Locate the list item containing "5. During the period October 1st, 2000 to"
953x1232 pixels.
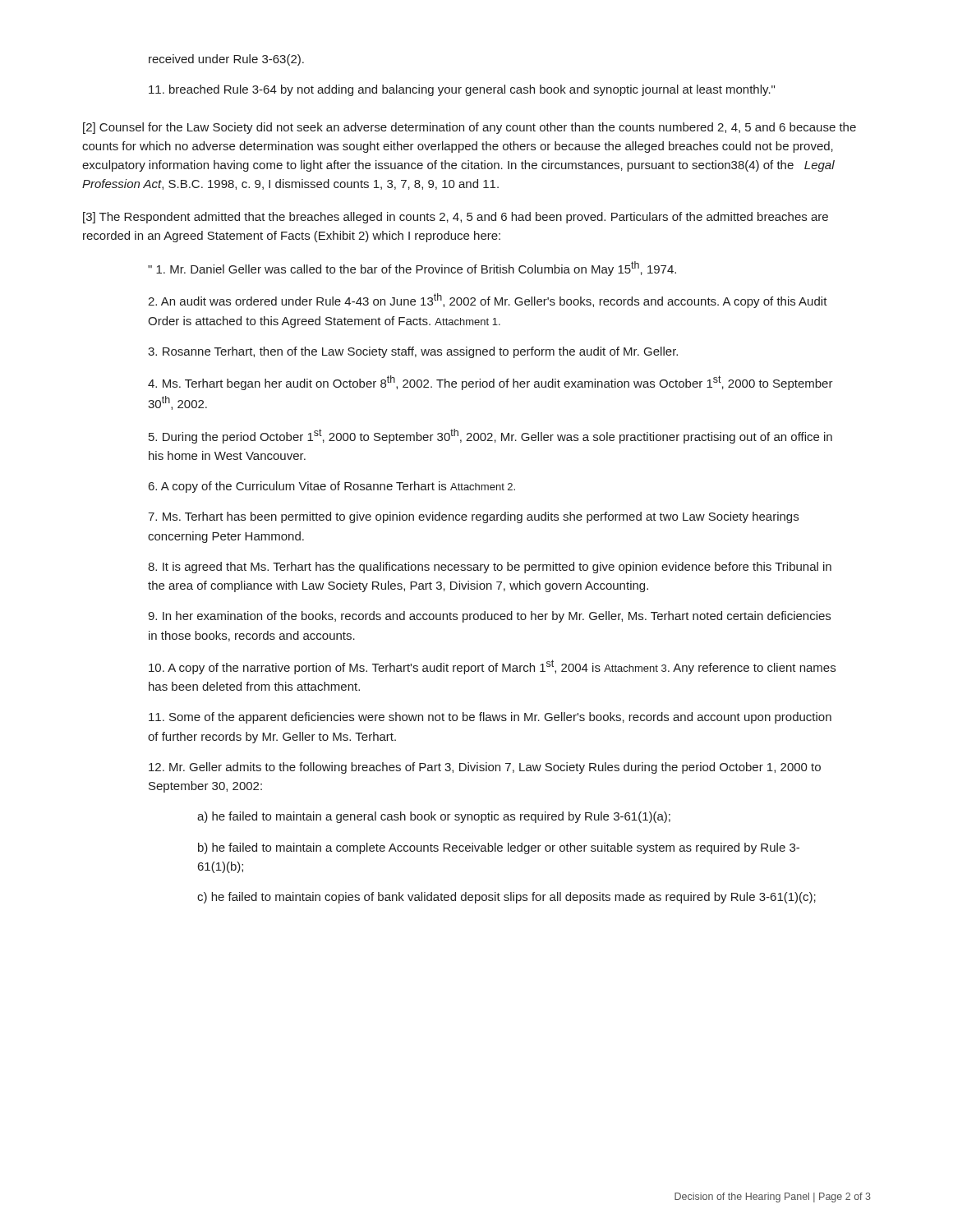[493, 445]
